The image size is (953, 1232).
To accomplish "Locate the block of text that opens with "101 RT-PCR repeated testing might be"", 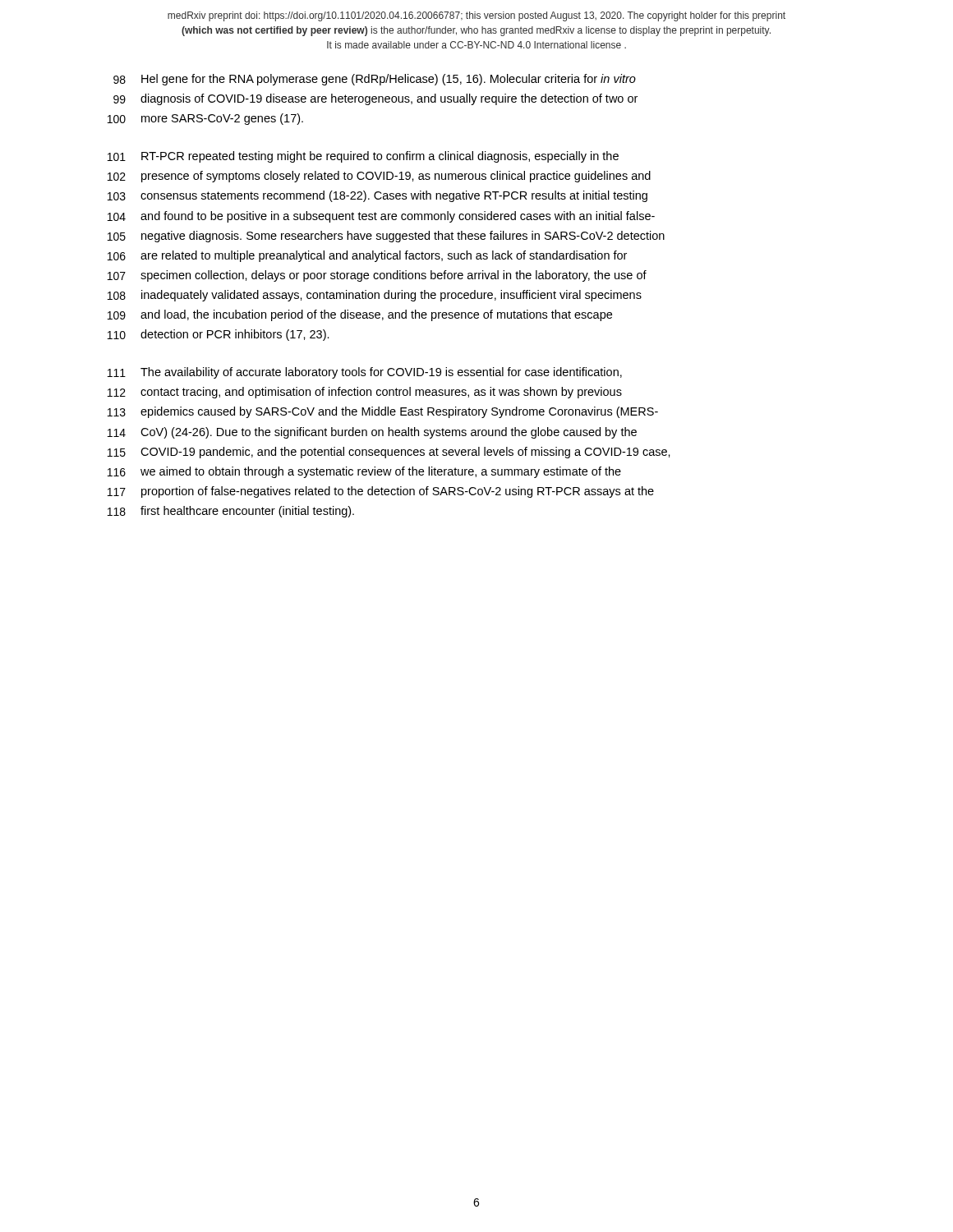I will [x=476, y=157].
